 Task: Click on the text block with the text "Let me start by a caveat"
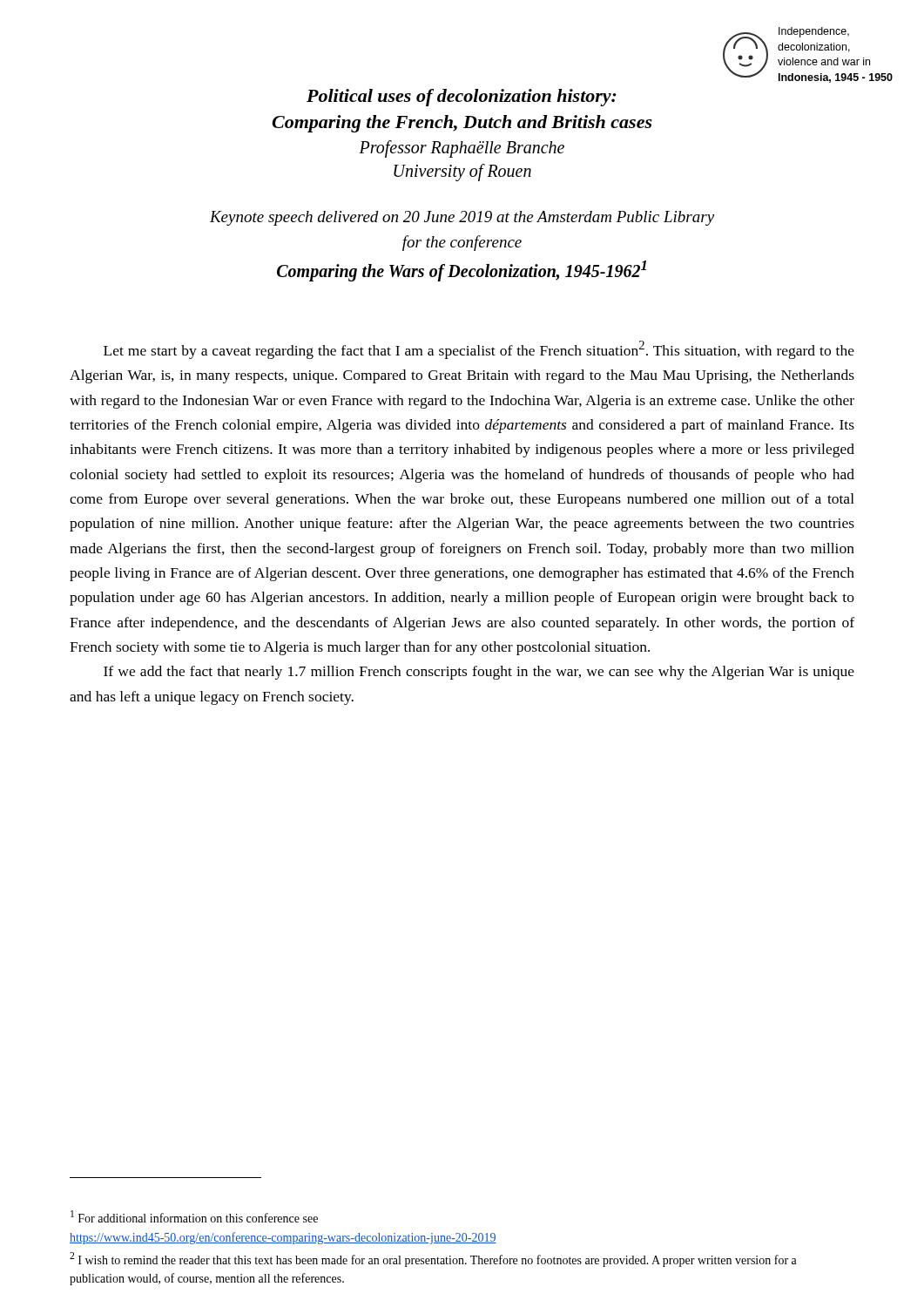462,522
